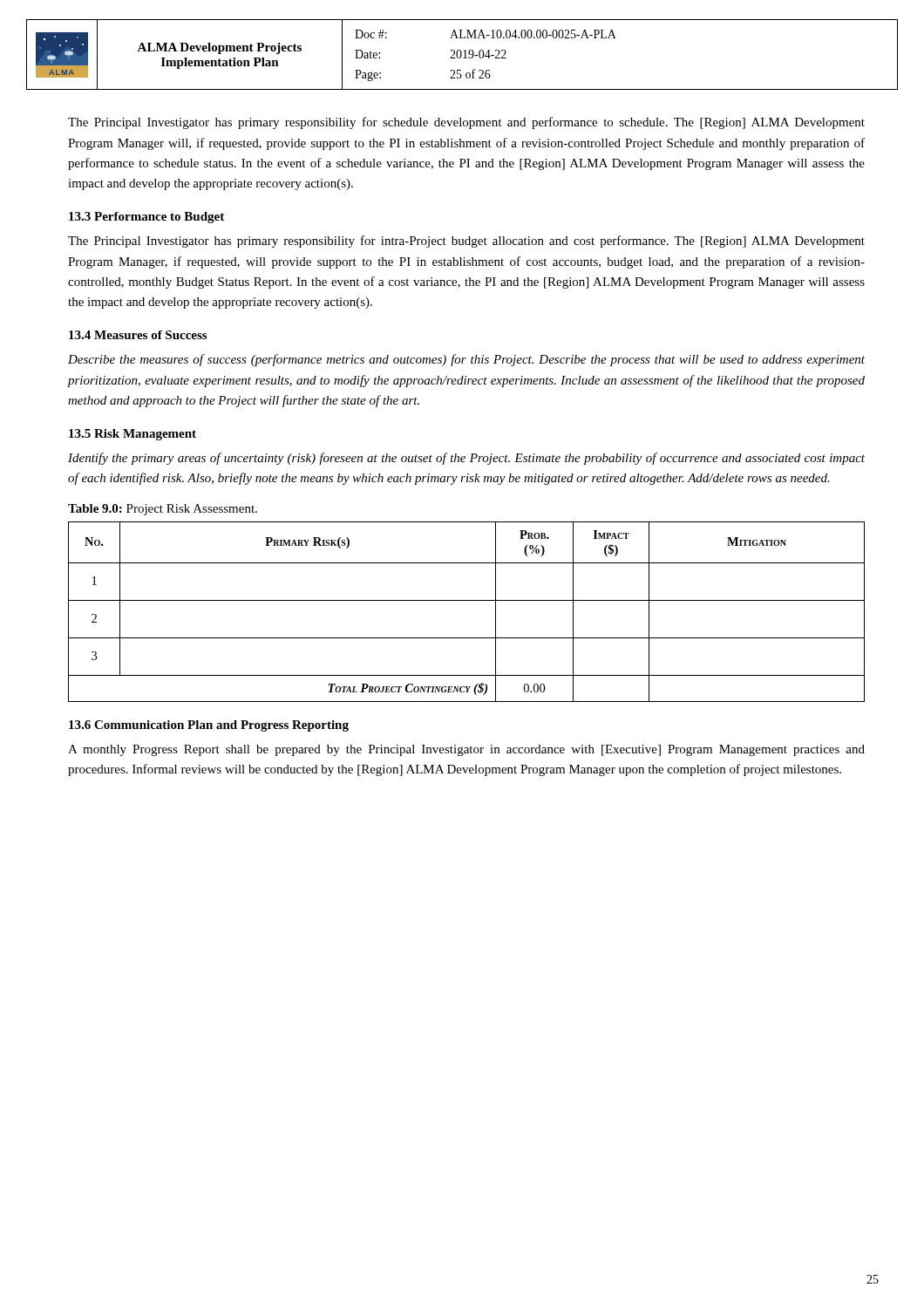
Task: Select the table that reads "Primary Risk(s)"
Action: [466, 611]
